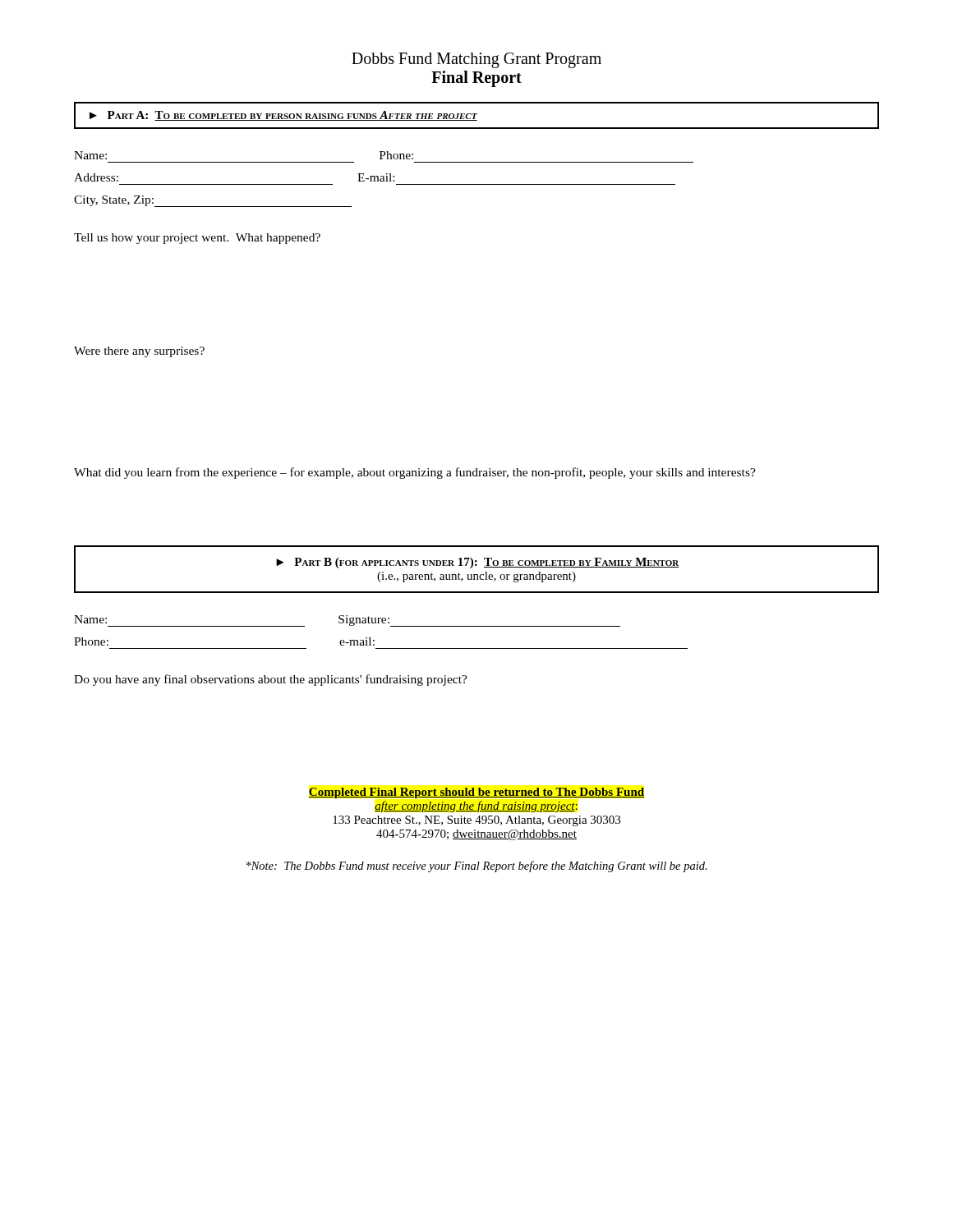This screenshot has width=953, height=1232.
Task: Click on the text block that says "Completed Final Report should"
Action: 476,813
